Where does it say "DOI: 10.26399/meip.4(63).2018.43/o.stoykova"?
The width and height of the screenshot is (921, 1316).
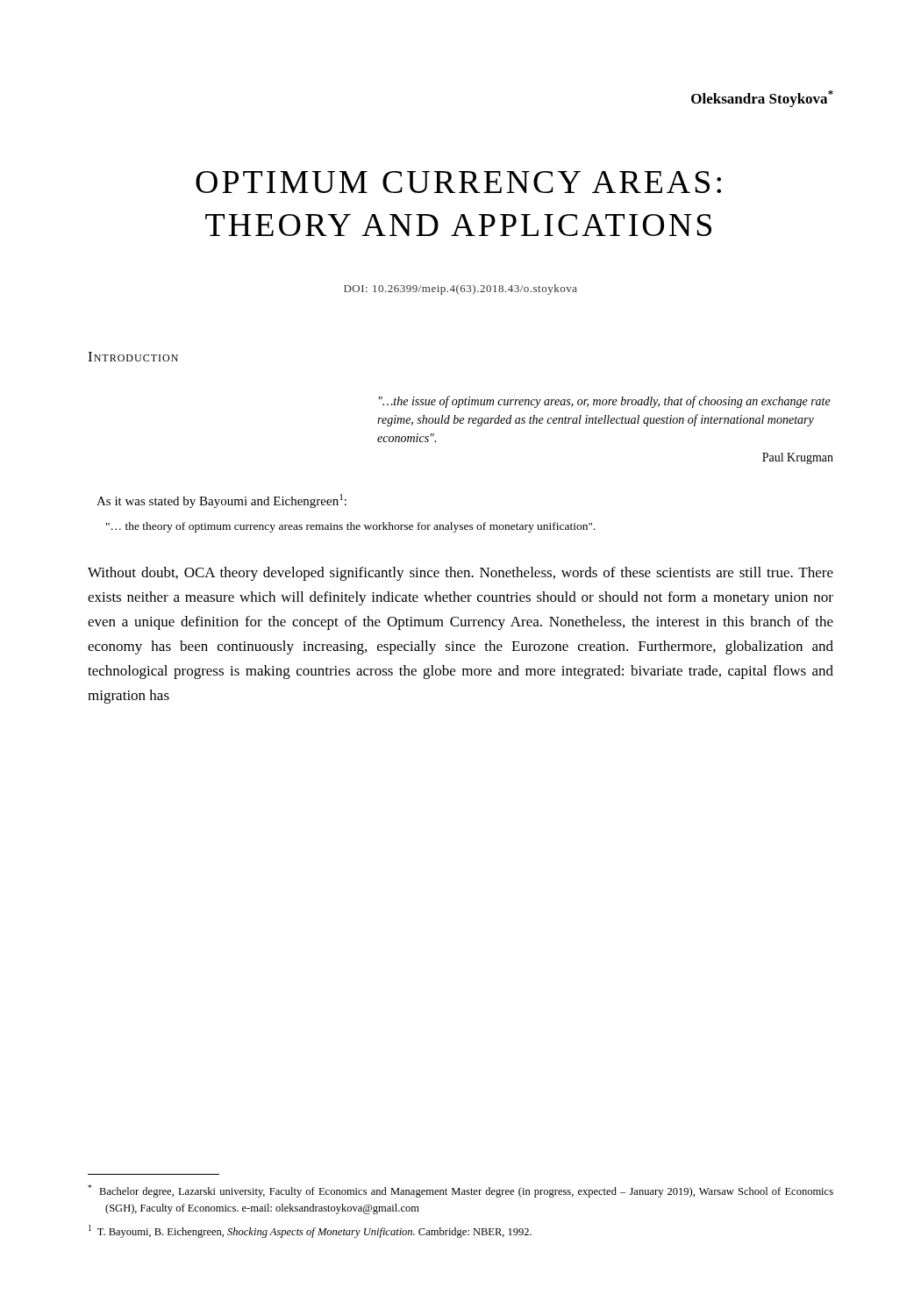[460, 289]
